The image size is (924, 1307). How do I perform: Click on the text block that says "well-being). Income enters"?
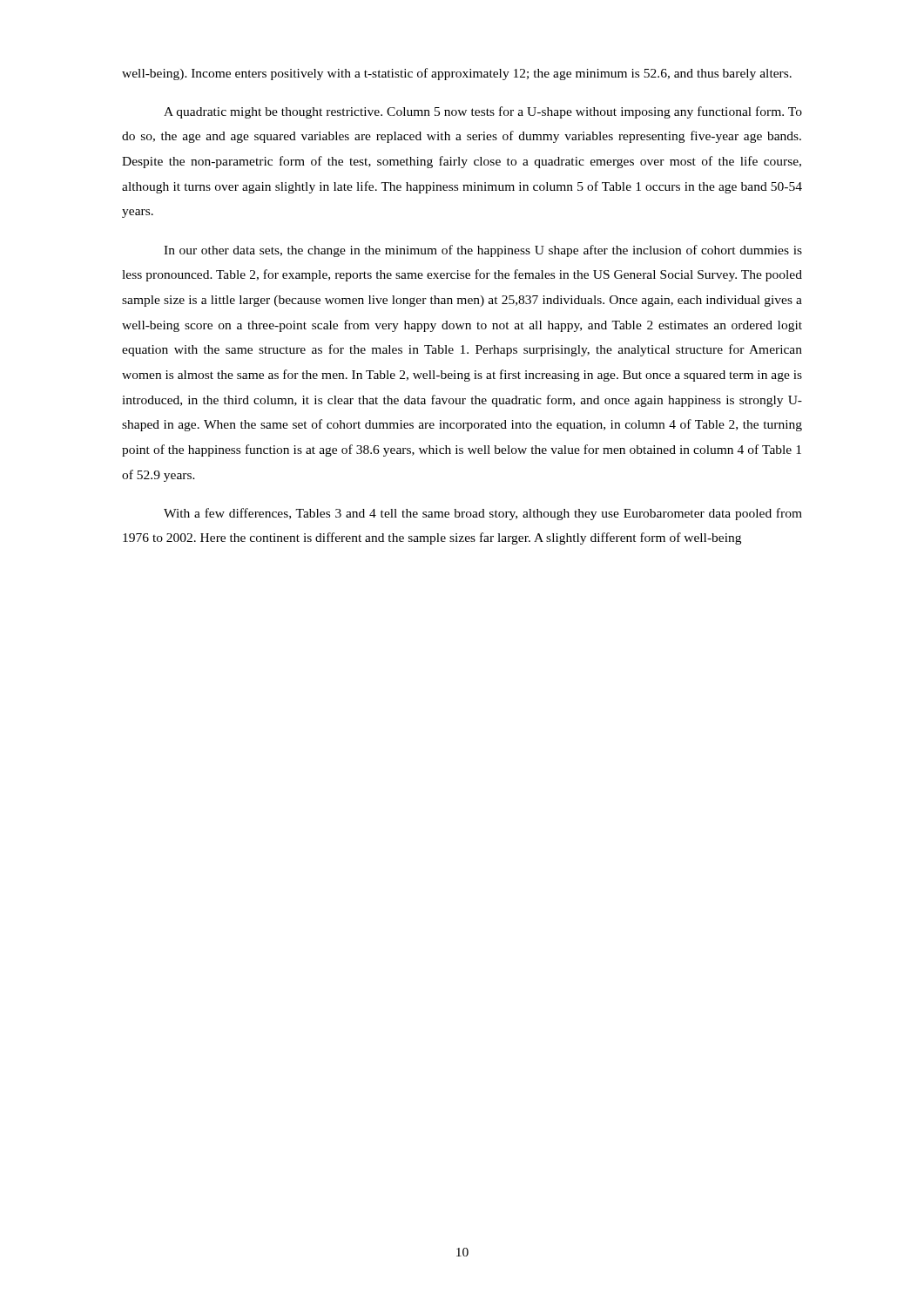pos(462,73)
